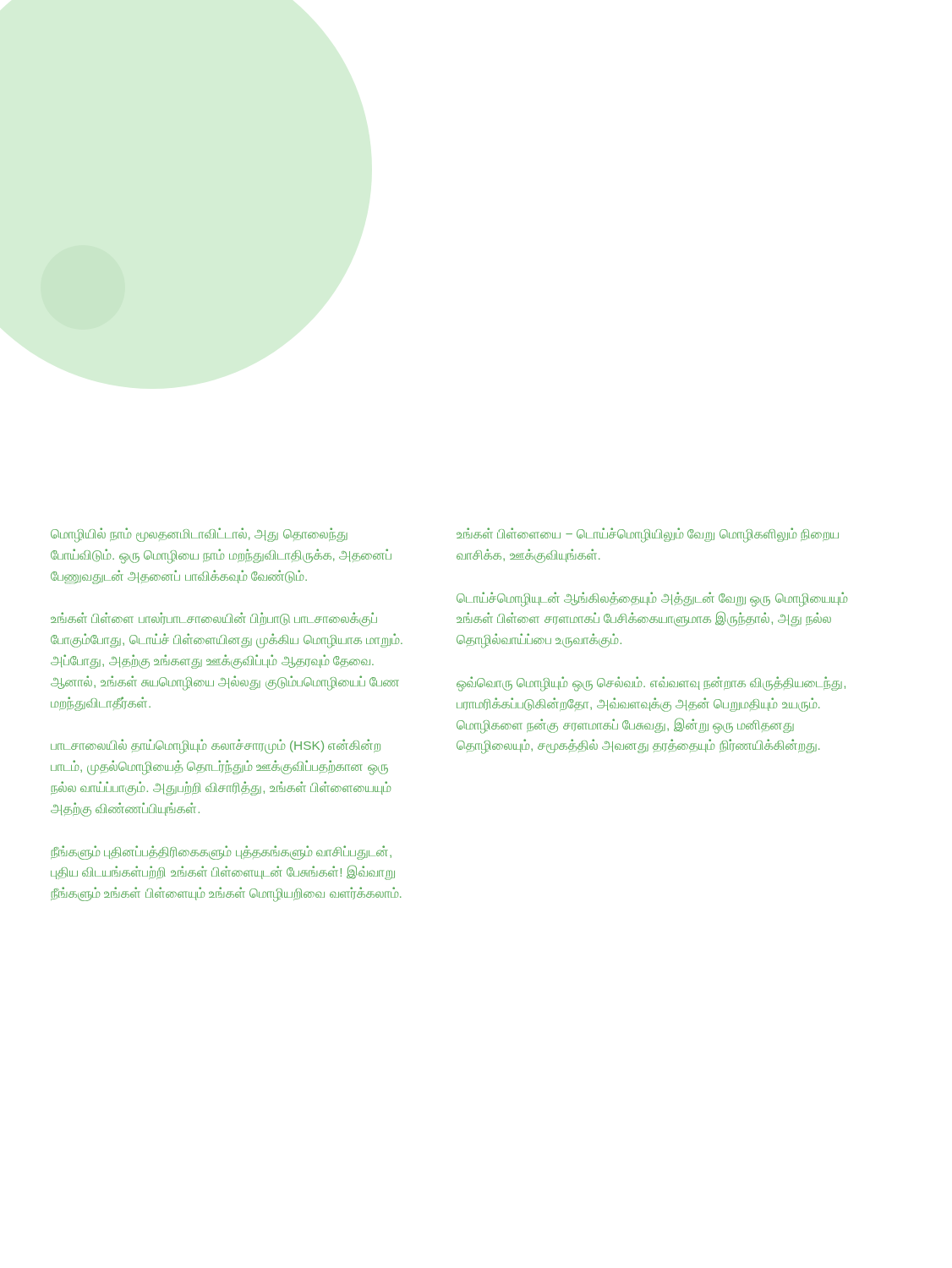Click on the text block that reads "டொய்ச்மொழியுடன் ஆங்கிலத்தையும் அத்துடன் வேறு ஒரு மொழியையும் உங்கள் பிள்ளை"

(654, 619)
